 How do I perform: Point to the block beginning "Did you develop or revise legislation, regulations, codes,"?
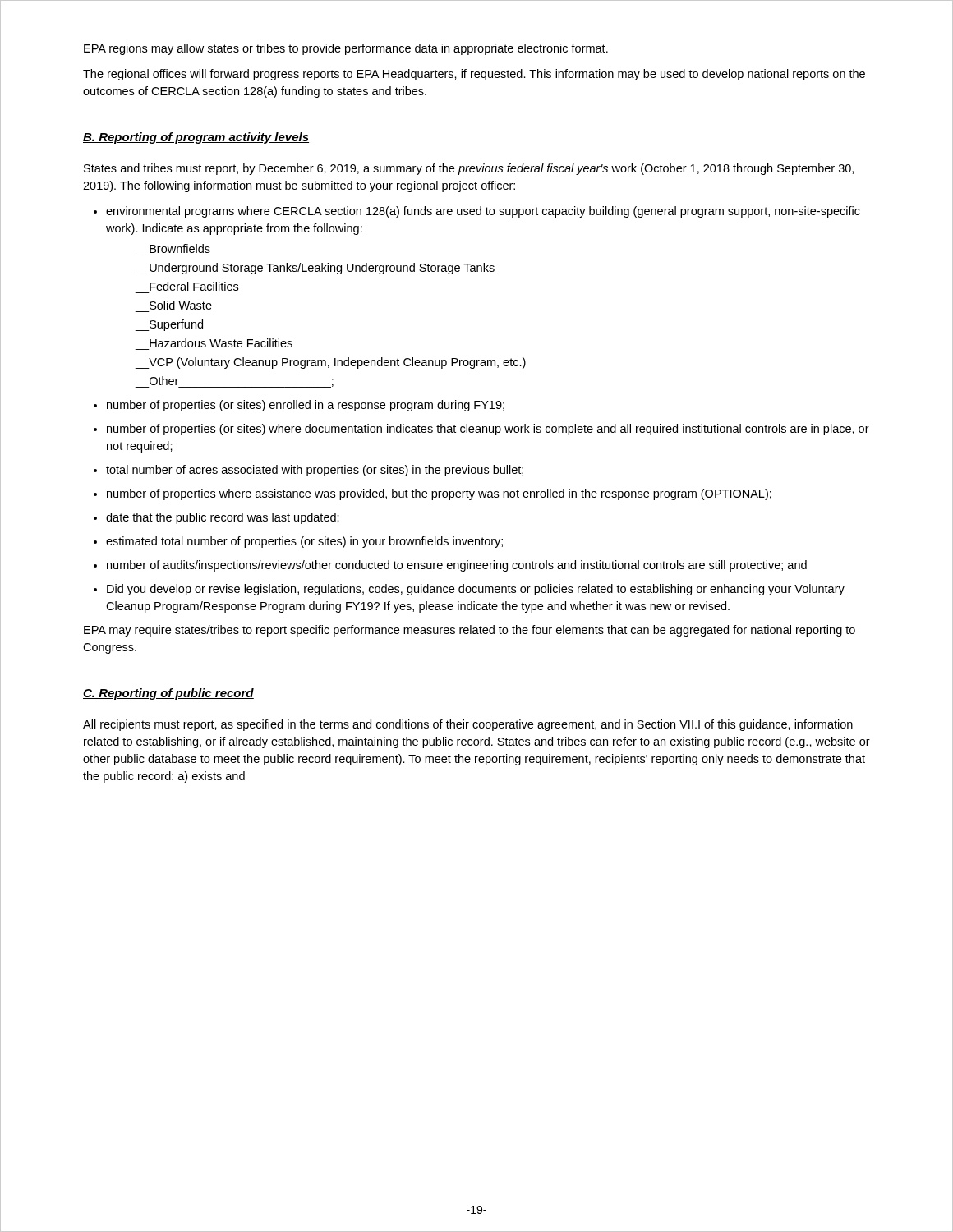(476, 598)
